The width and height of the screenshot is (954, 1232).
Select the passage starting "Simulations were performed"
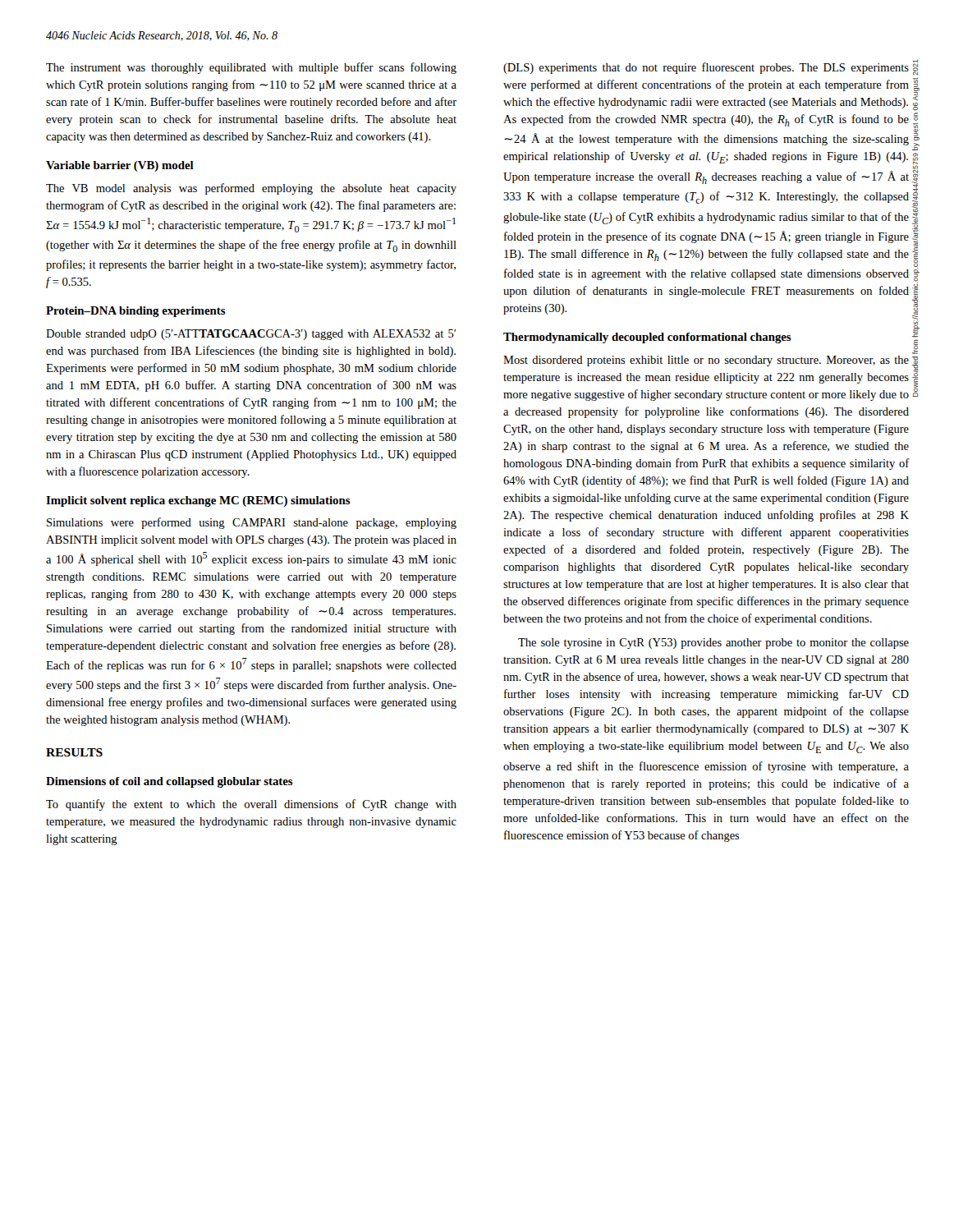pos(251,621)
